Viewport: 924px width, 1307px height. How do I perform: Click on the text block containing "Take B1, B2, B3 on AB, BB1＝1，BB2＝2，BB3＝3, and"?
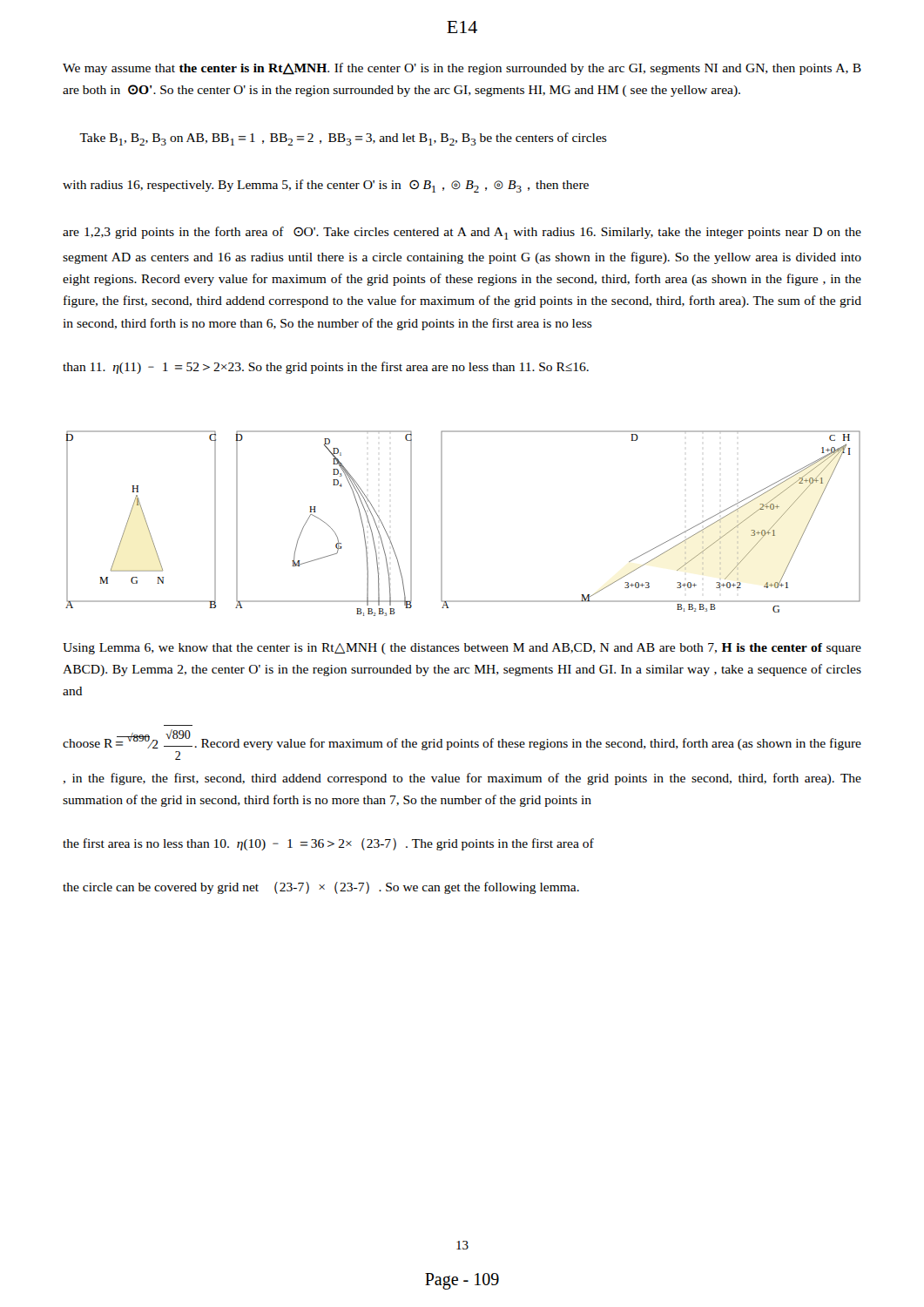(x=462, y=252)
